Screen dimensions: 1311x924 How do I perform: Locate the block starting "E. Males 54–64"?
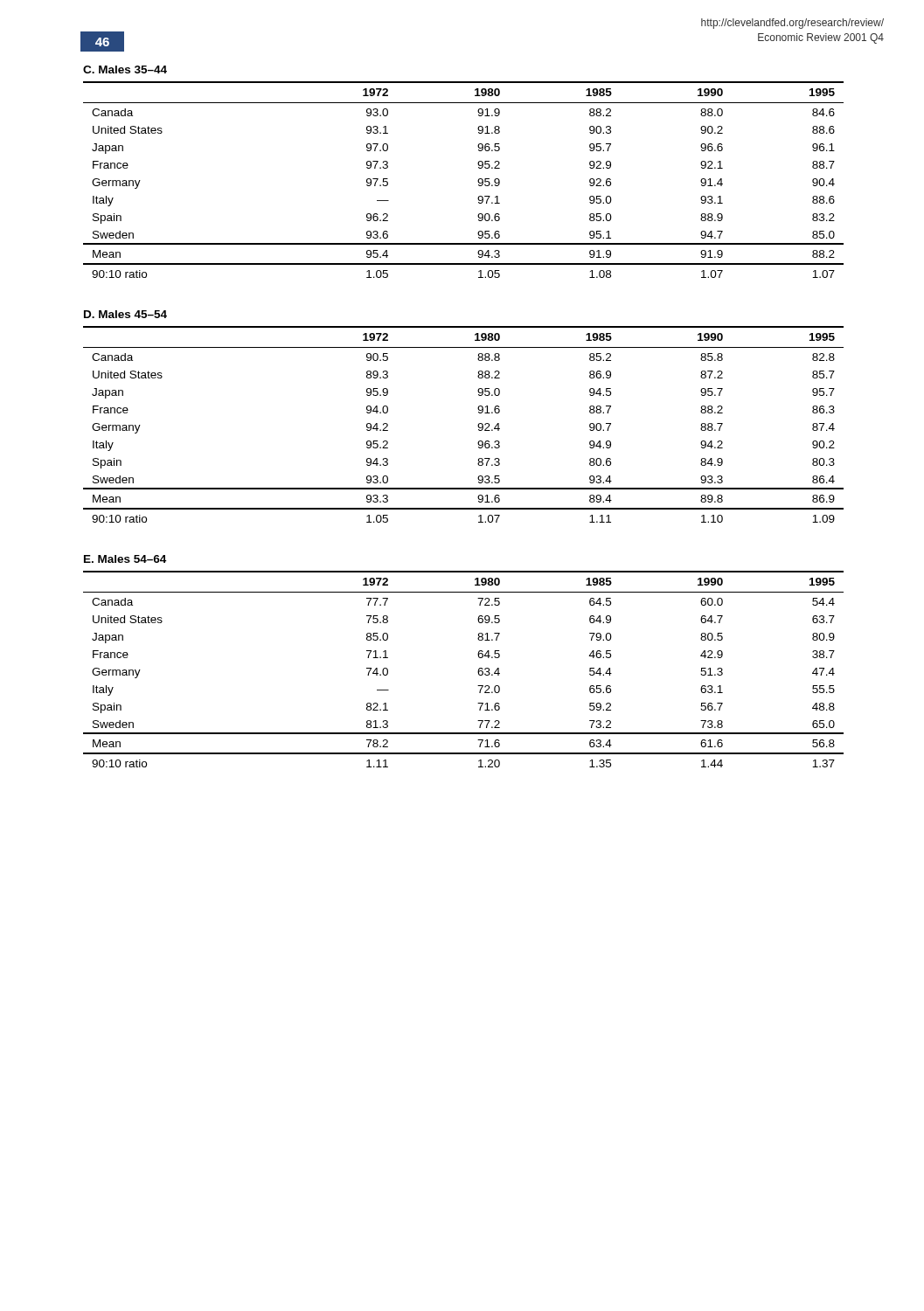125,559
